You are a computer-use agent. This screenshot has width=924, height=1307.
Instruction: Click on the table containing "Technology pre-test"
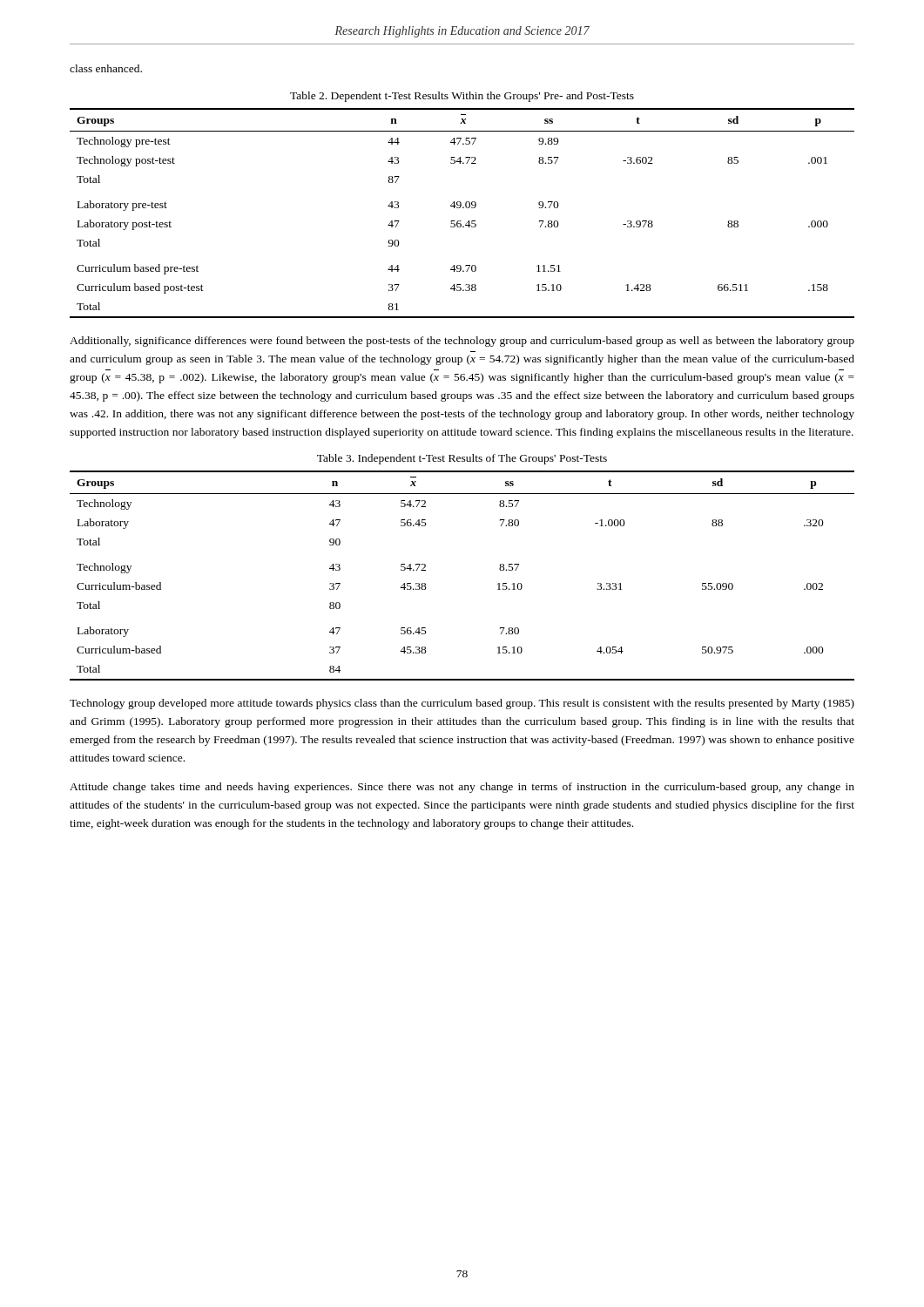click(x=462, y=213)
